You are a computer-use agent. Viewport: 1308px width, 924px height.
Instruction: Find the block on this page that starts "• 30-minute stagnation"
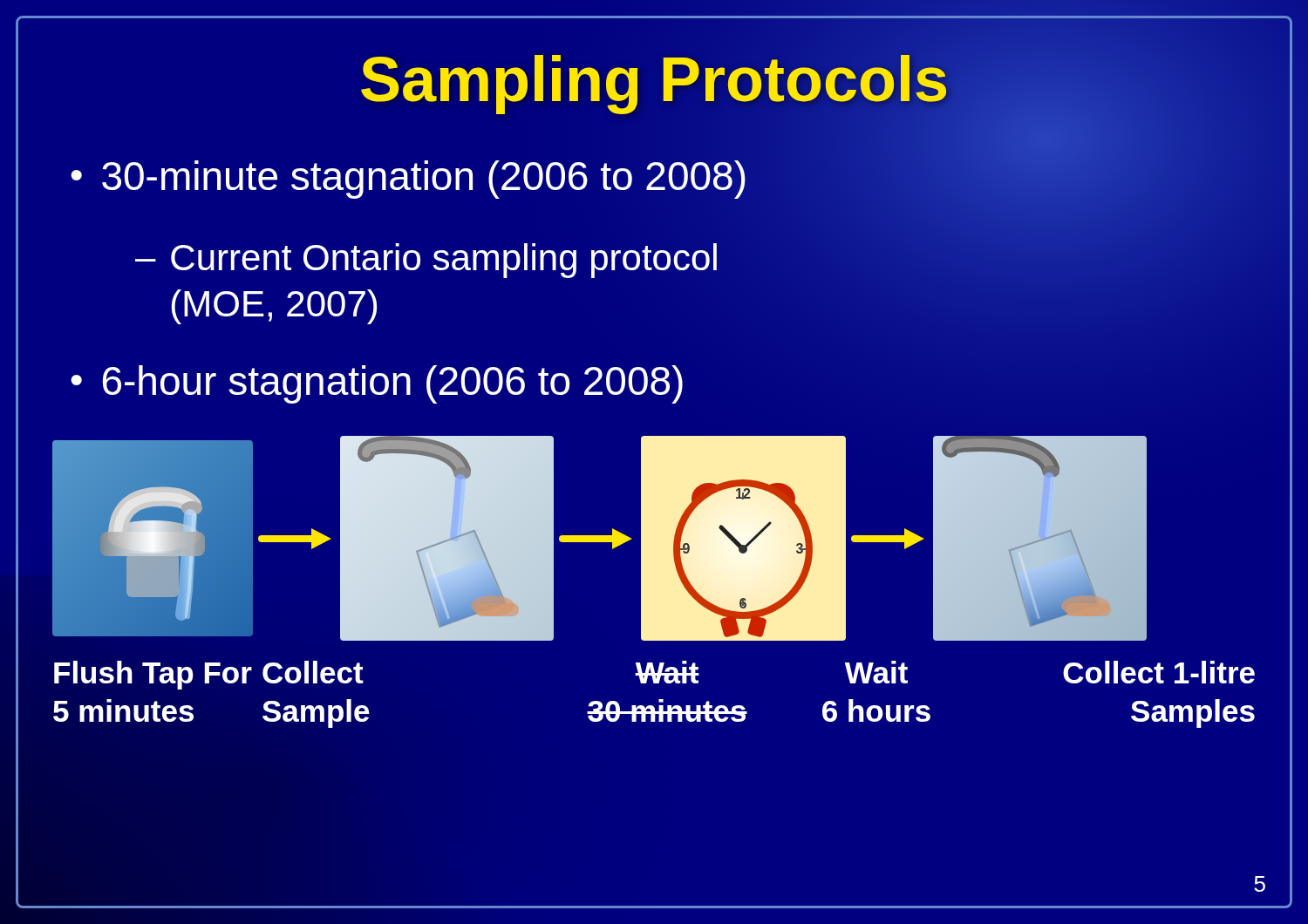[x=409, y=177]
